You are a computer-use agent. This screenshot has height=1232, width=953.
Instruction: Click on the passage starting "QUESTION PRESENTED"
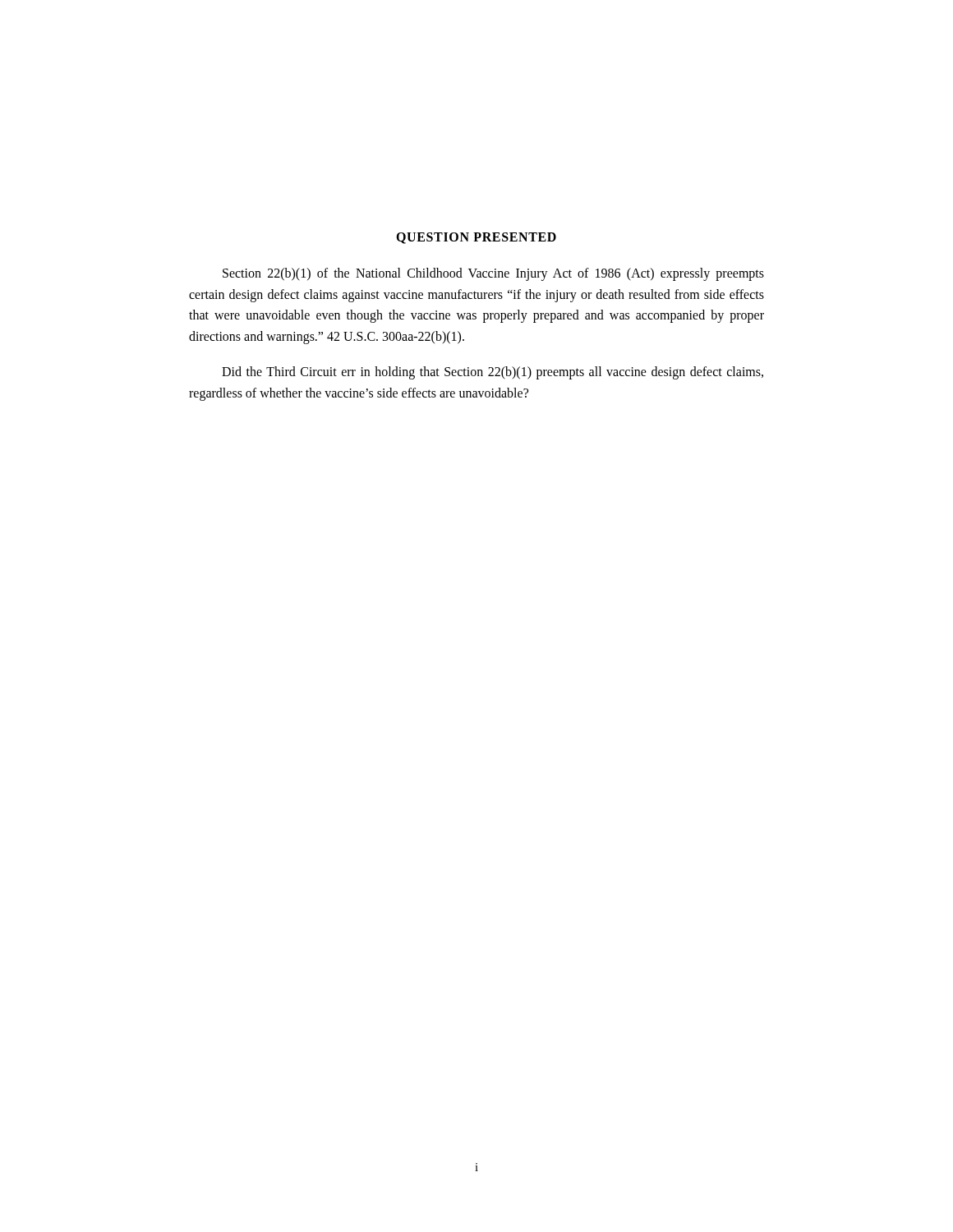click(x=476, y=237)
